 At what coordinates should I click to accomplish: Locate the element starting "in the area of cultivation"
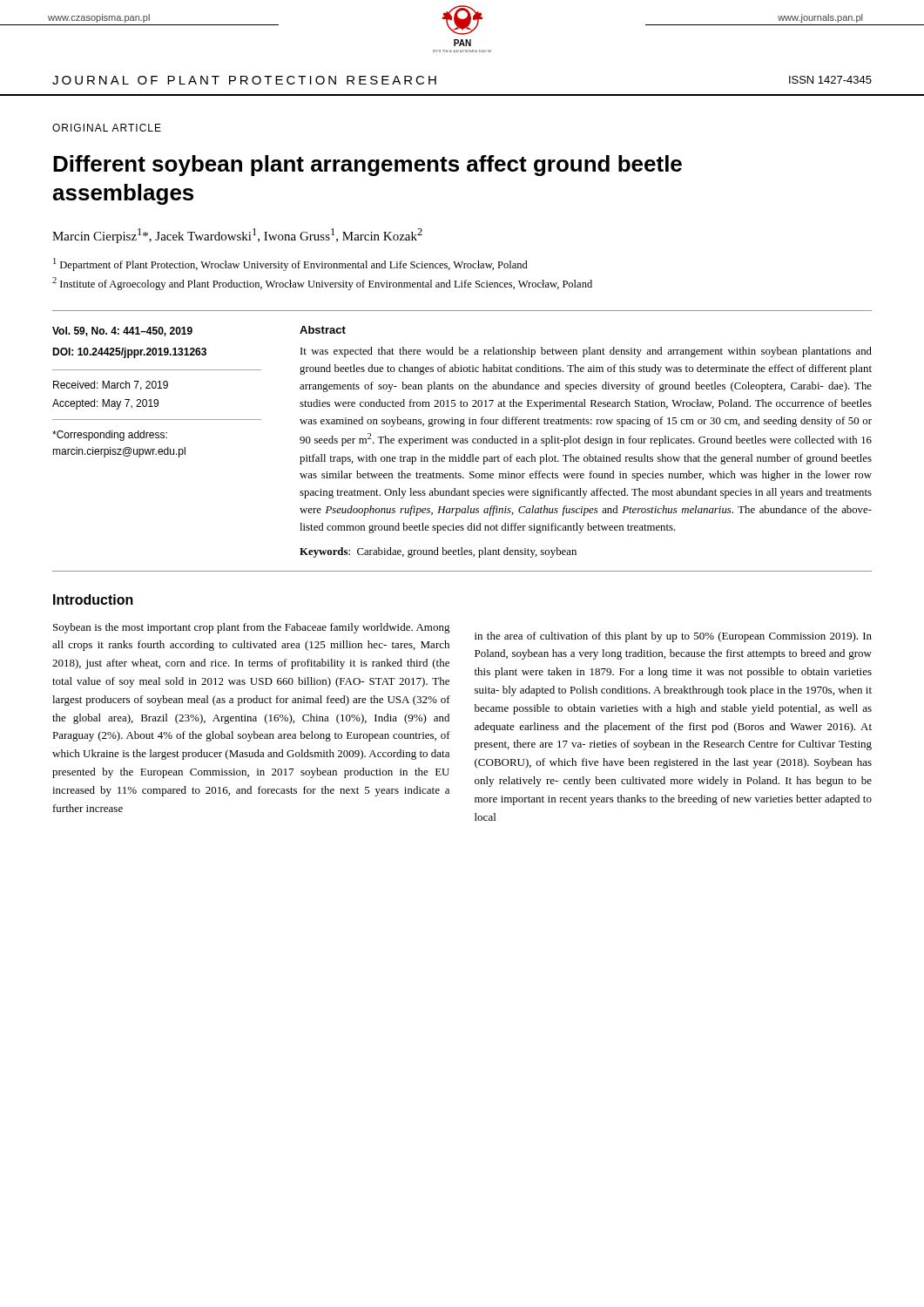point(673,726)
